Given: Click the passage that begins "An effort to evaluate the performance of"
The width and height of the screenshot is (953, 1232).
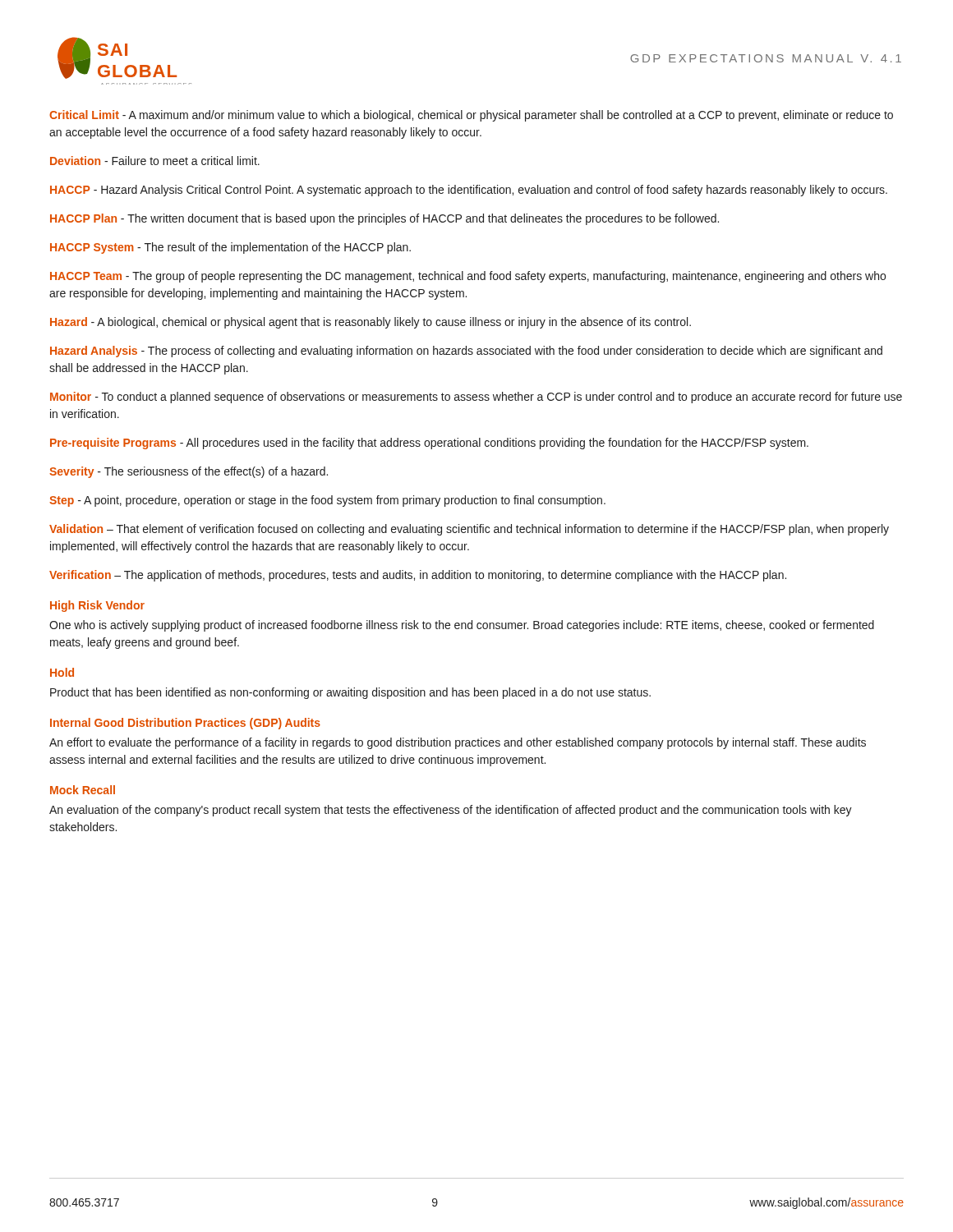Looking at the screenshot, I should tap(458, 751).
